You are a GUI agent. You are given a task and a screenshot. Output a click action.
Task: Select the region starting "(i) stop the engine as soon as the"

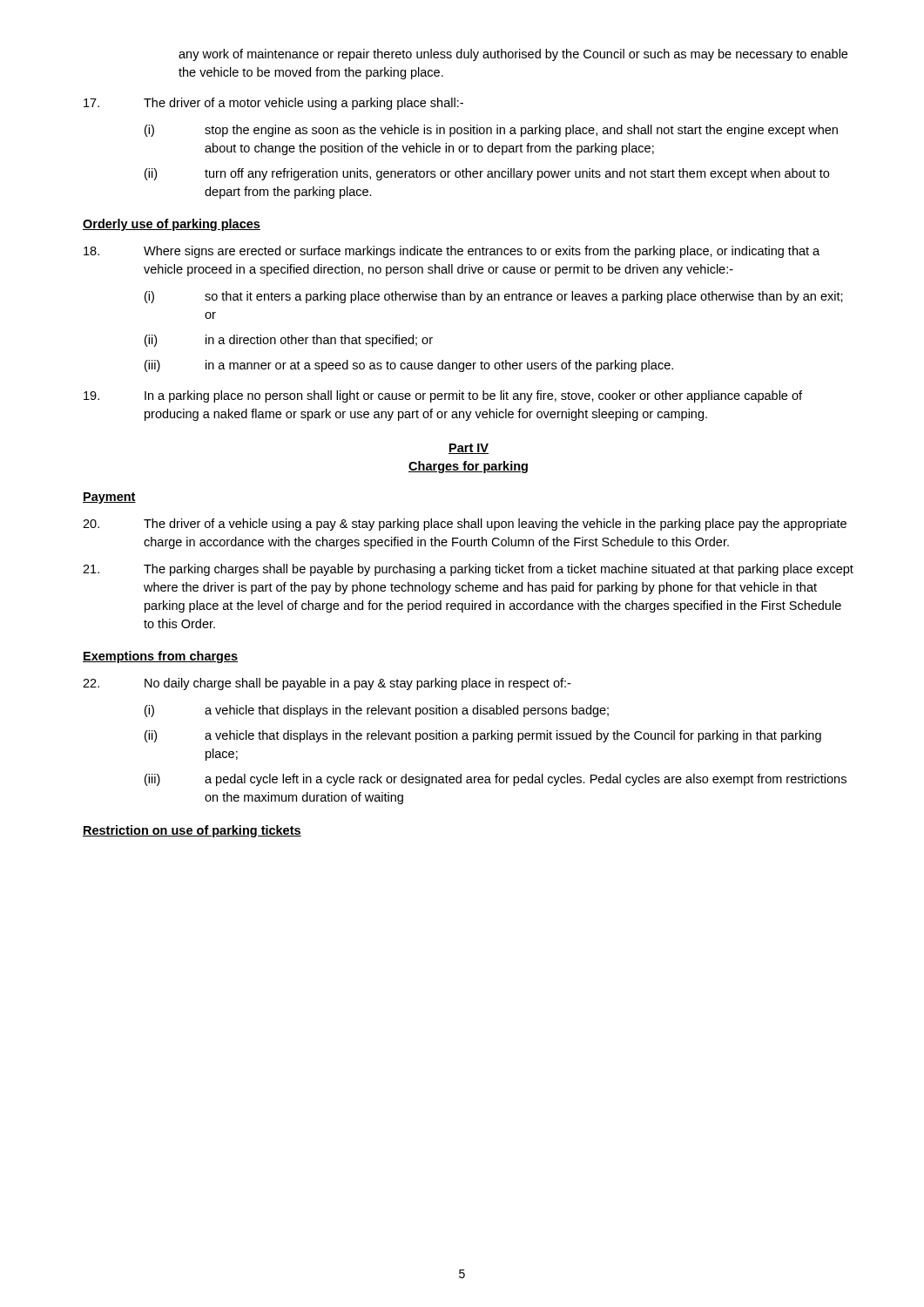click(x=499, y=139)
